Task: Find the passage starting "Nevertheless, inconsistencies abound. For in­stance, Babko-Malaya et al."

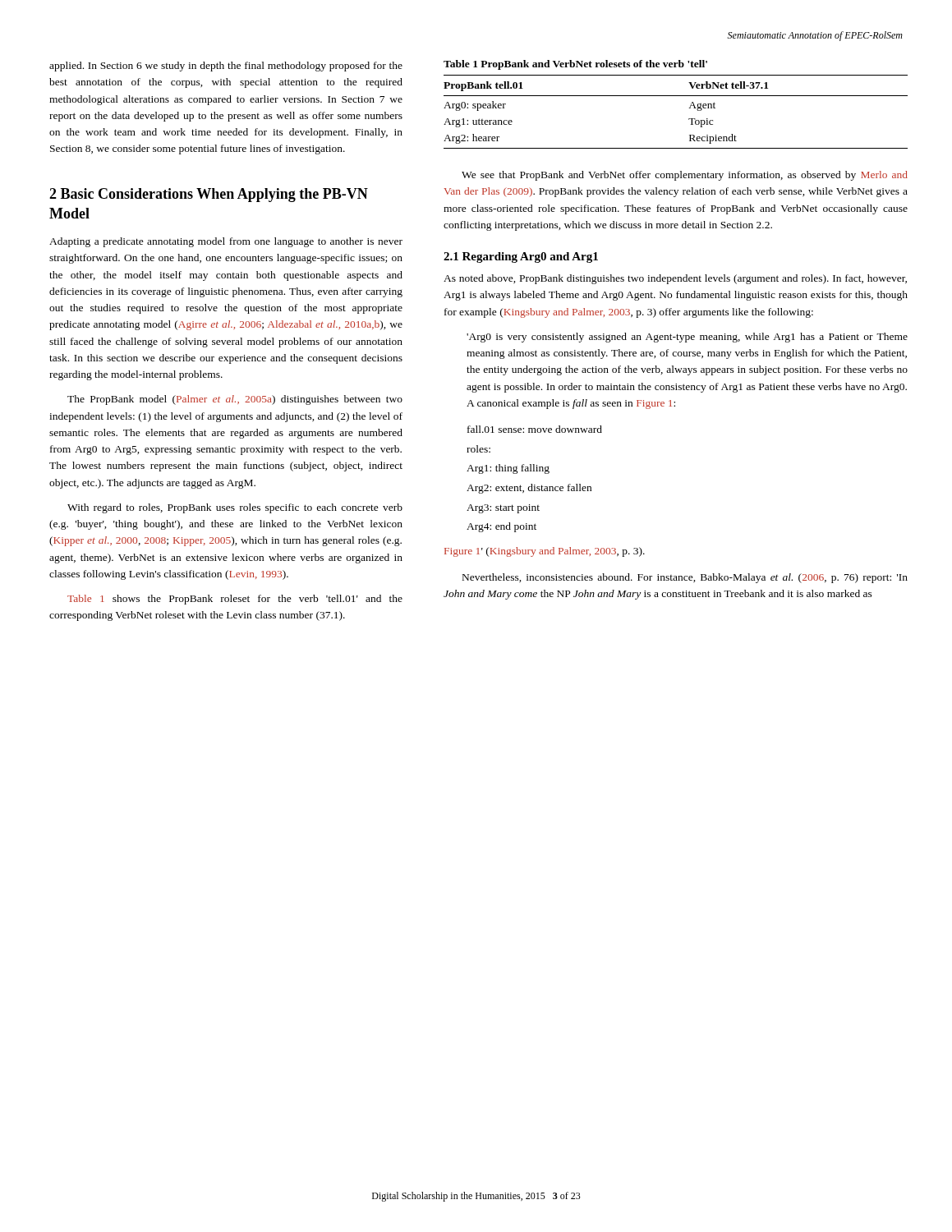Action: coord(676,586)
